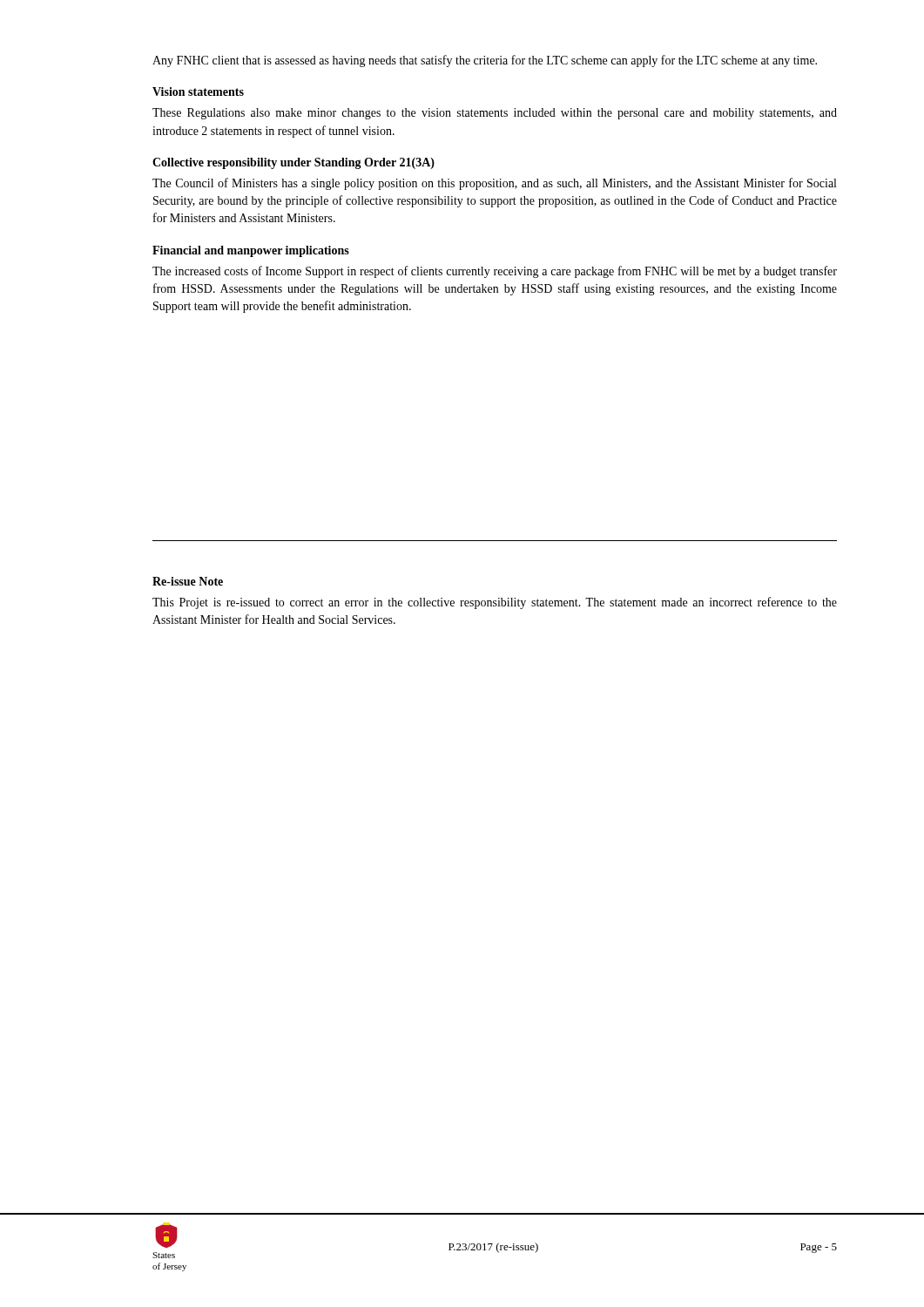Point to the text starting "Re-issue Note"

point(188,582)
